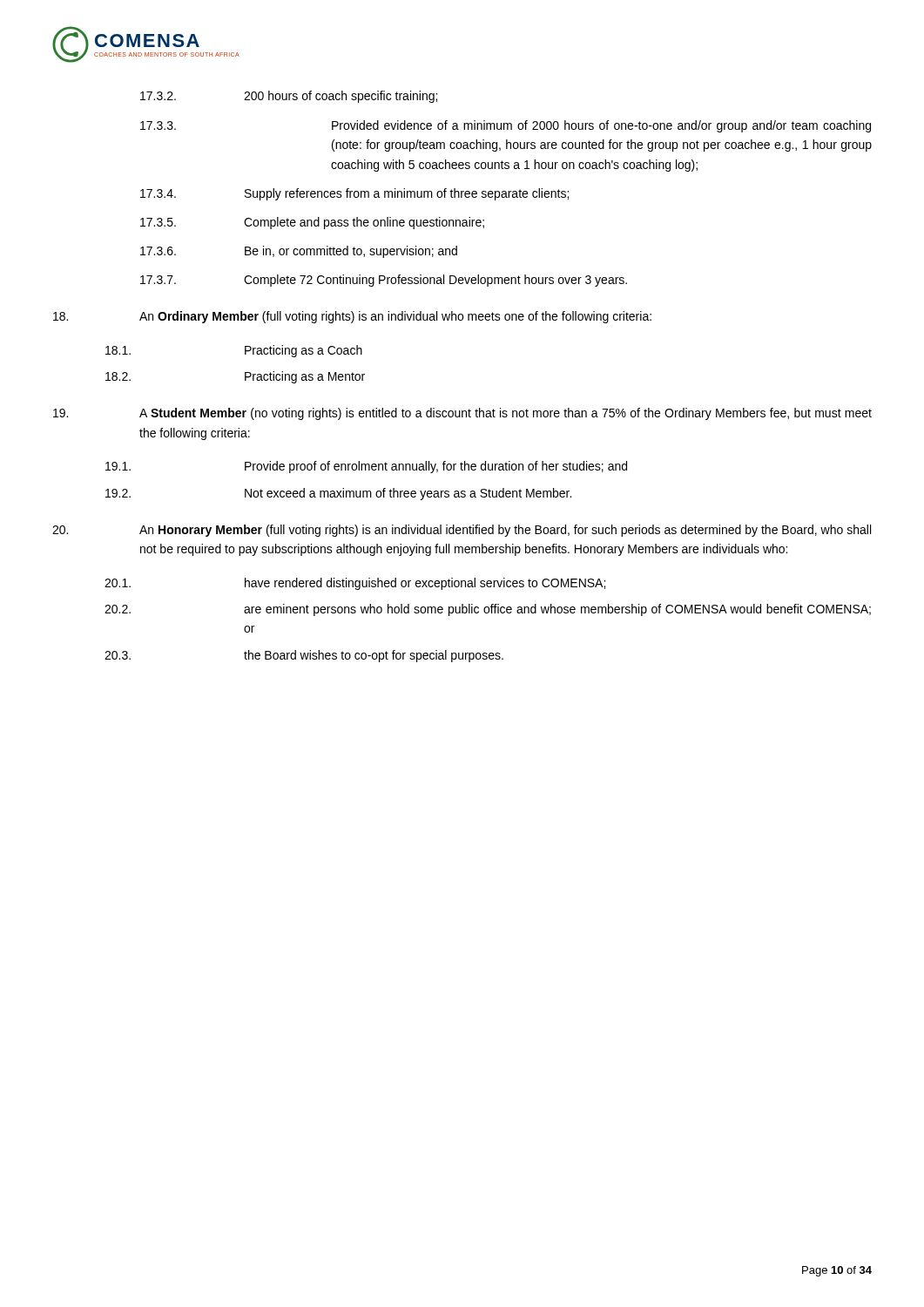Image resolution: width=924 pixels, height=1307 pixels.
Task: Click on the text block starting "18. An Ordinary Member (full voting rights)"
Action: pyautogui.click(x=462, y=317)
